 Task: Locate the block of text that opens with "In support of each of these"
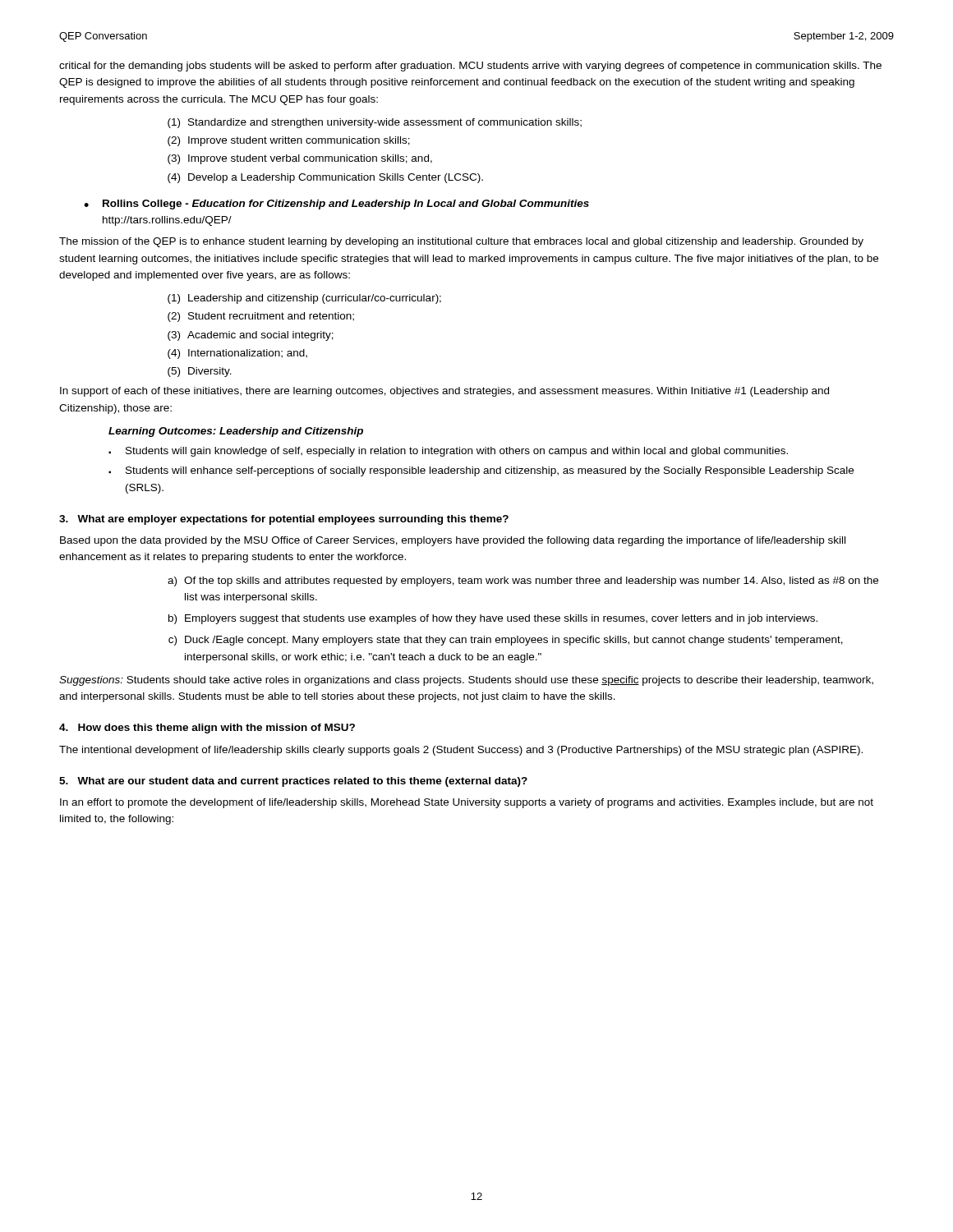coord(444,399)
